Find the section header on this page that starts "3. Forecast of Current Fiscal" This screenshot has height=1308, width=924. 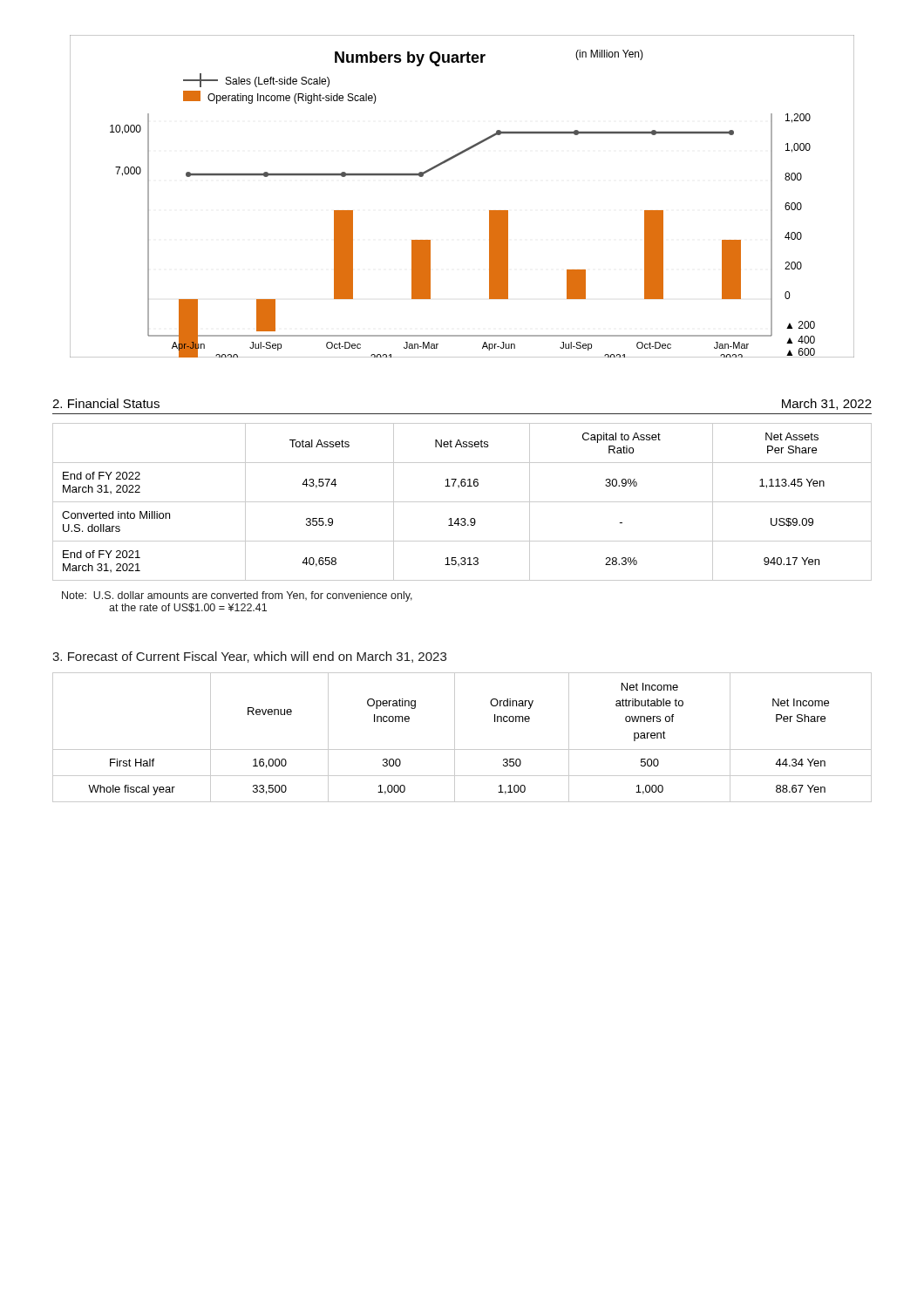point(250,656)
